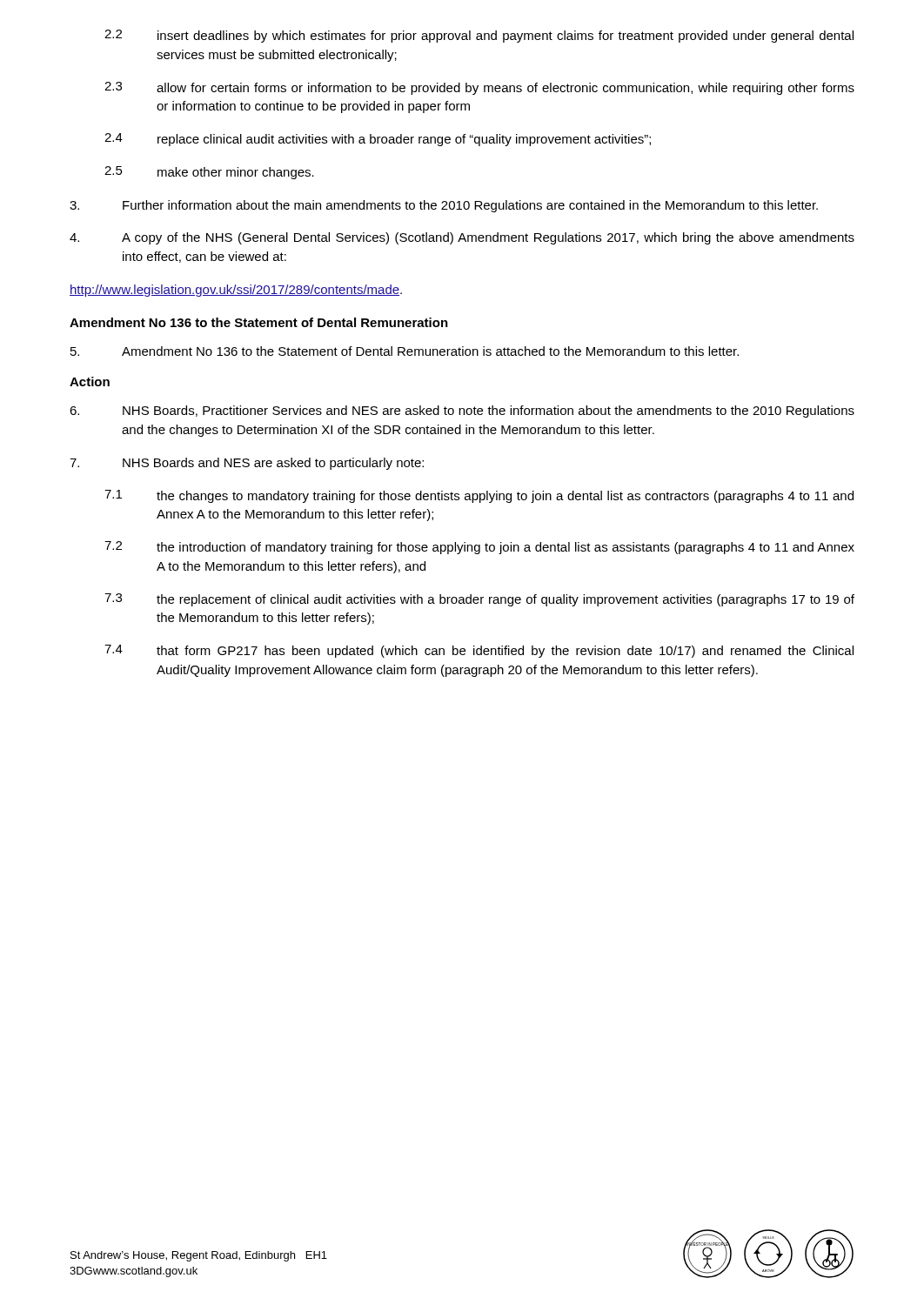Locate the block of text that opens with "A copy of the NHS"

462,247
